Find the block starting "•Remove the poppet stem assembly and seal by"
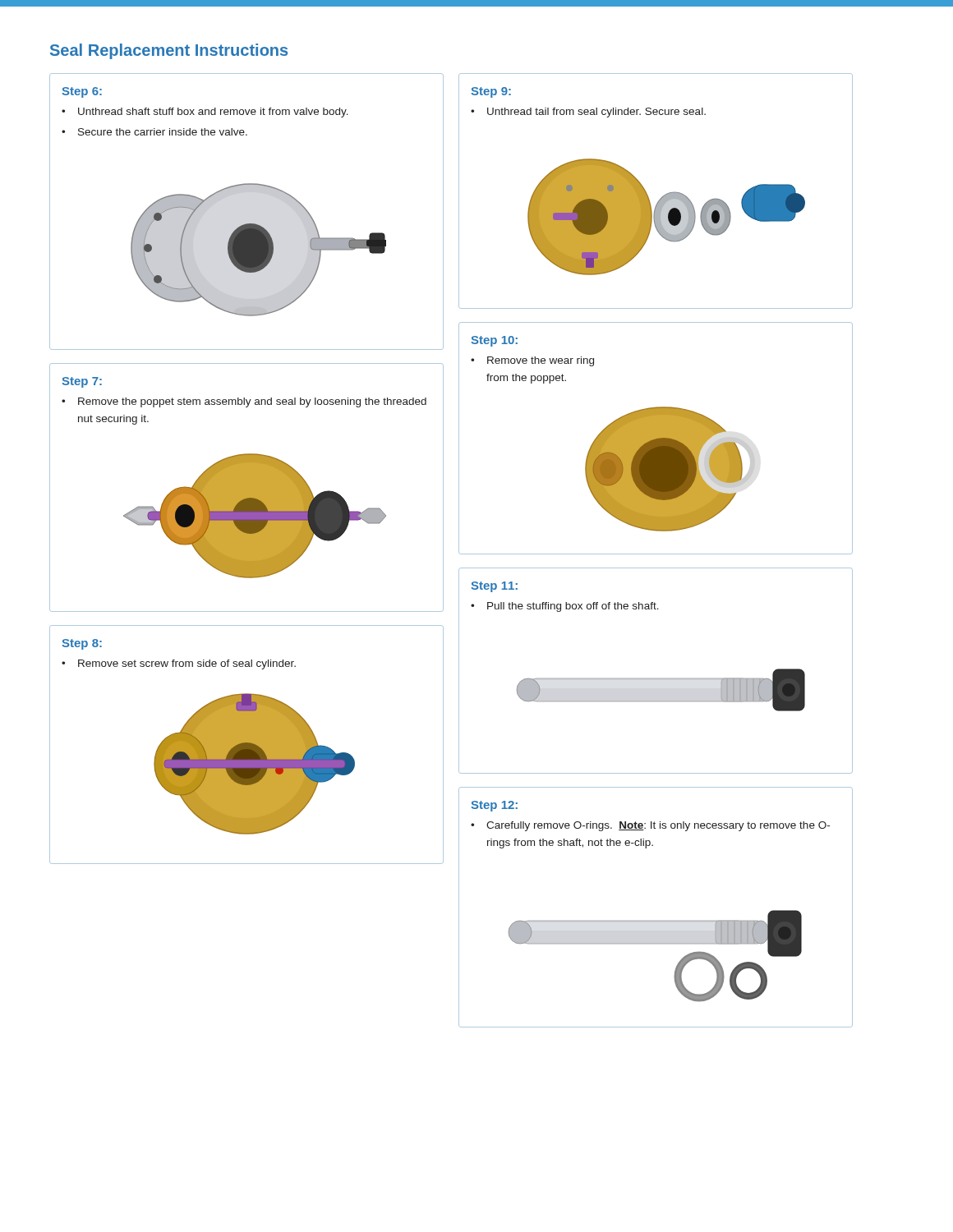This screenshot has height=1232, width=953. coord(246,410)
